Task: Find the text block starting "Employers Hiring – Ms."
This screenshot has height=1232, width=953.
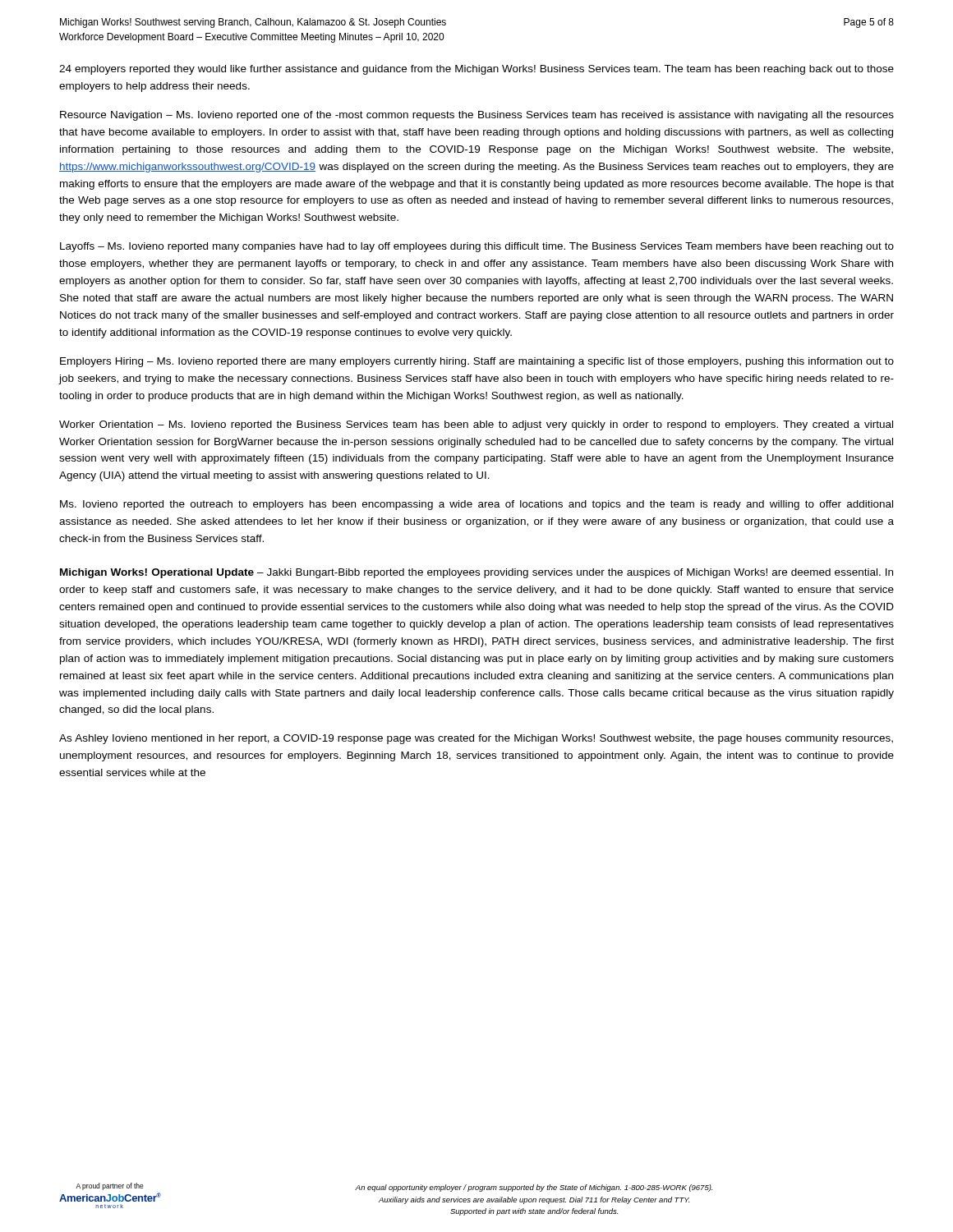Action: [x=476, y=378]
